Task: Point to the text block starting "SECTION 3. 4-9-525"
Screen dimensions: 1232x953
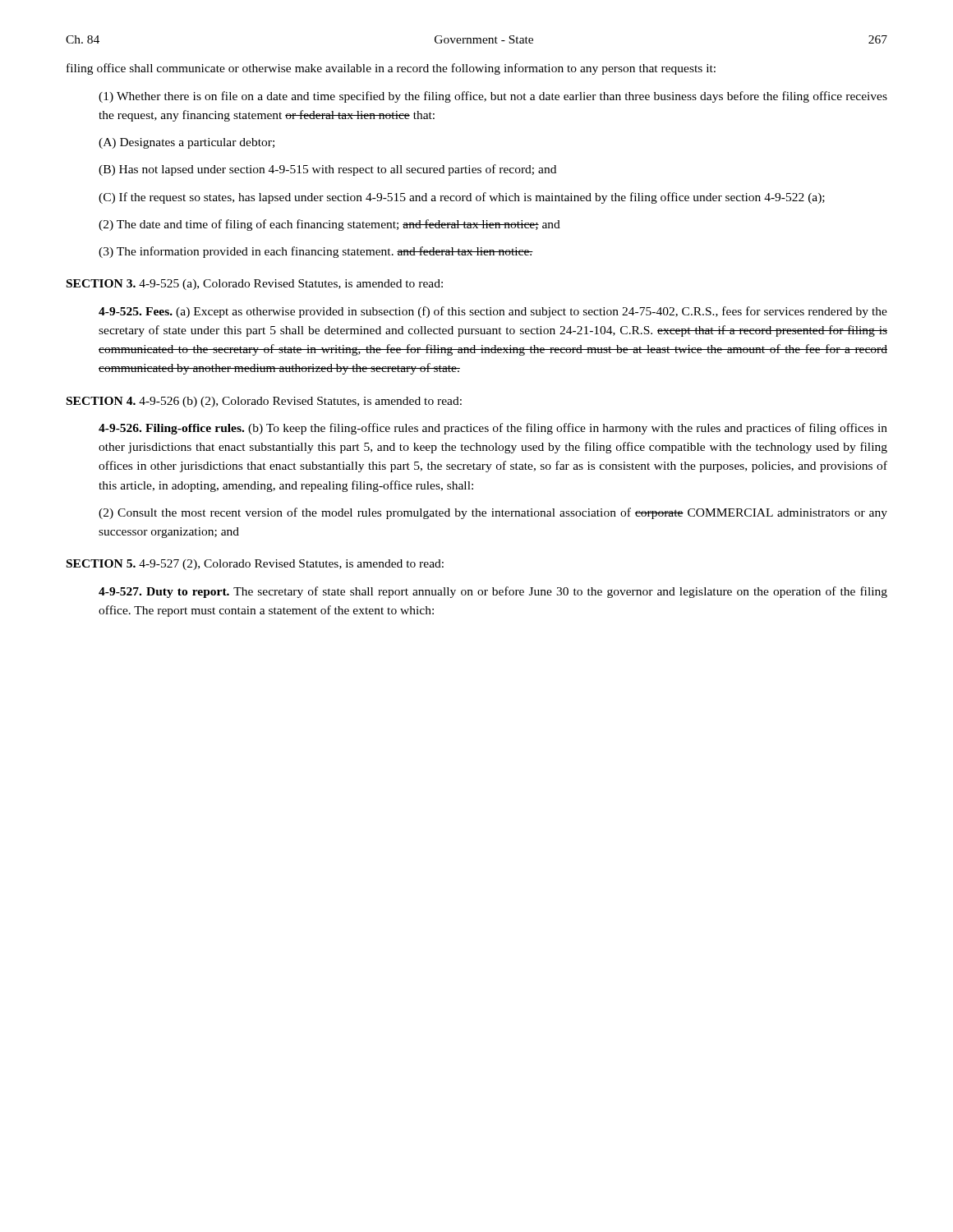Action: 255,285
